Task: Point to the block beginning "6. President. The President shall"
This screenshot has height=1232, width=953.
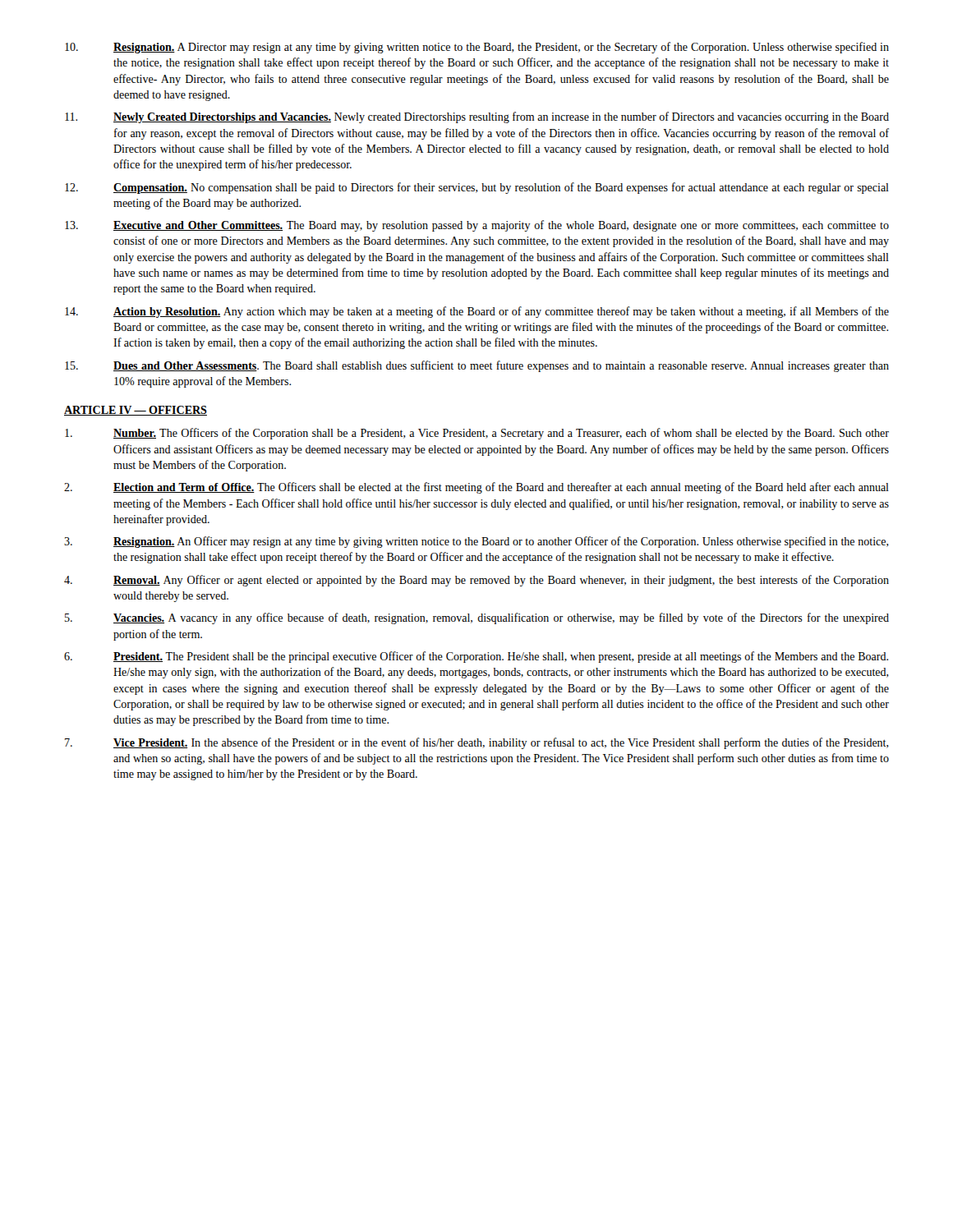Action: tap(476, 689)
